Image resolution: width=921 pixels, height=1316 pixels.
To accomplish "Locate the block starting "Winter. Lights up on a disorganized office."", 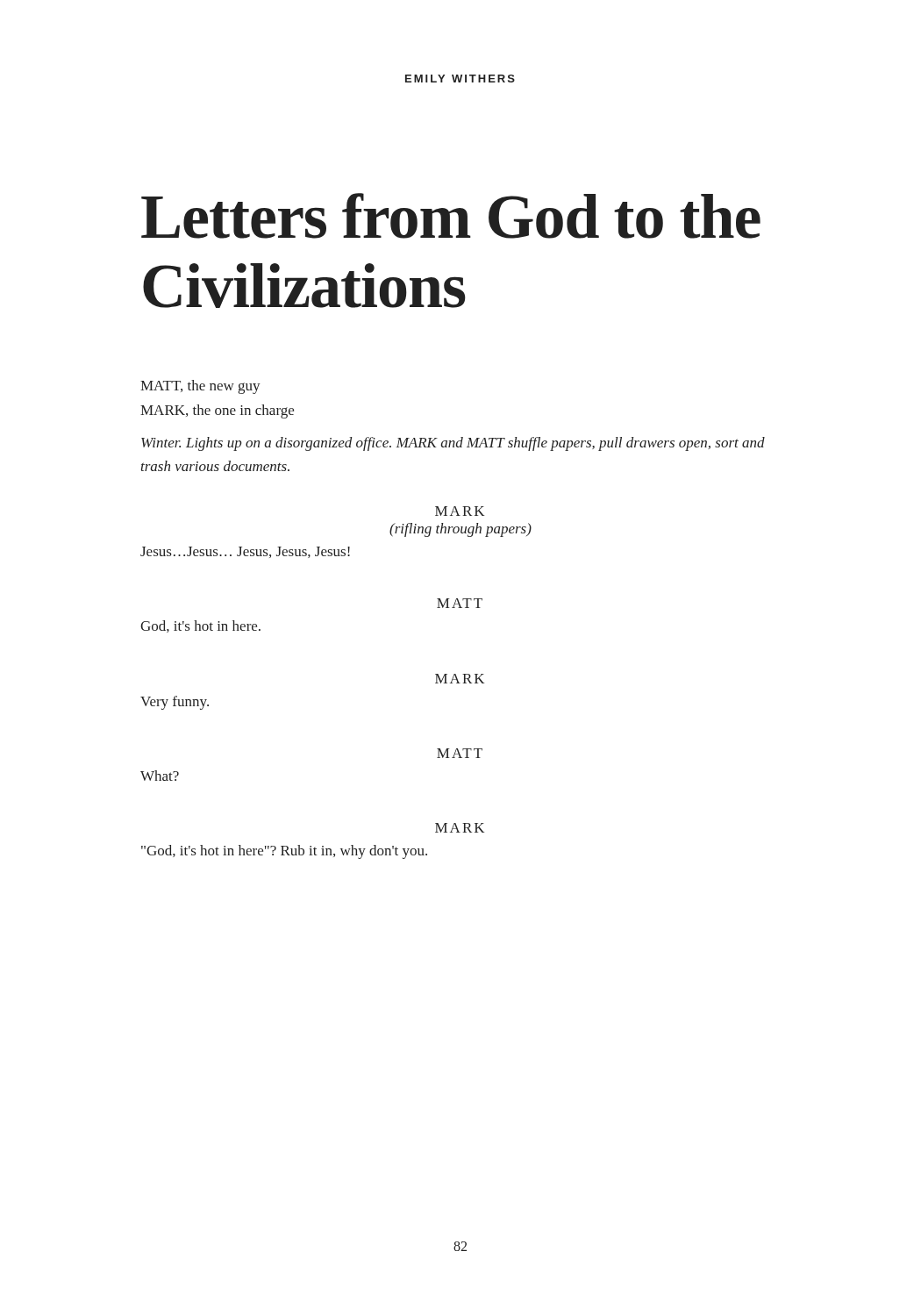I will click(x=452, y=454).
